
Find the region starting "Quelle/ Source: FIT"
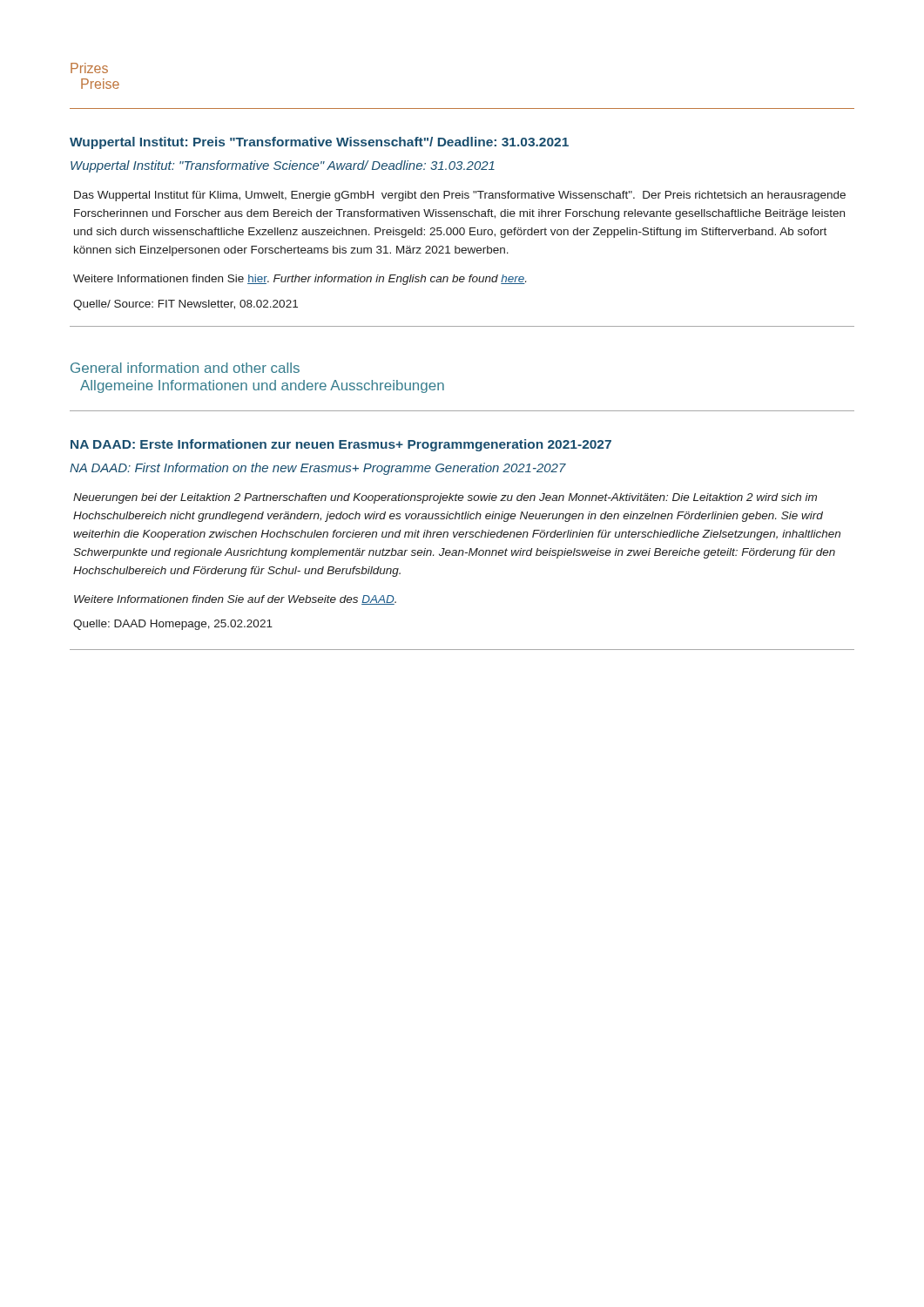[186, 303]
